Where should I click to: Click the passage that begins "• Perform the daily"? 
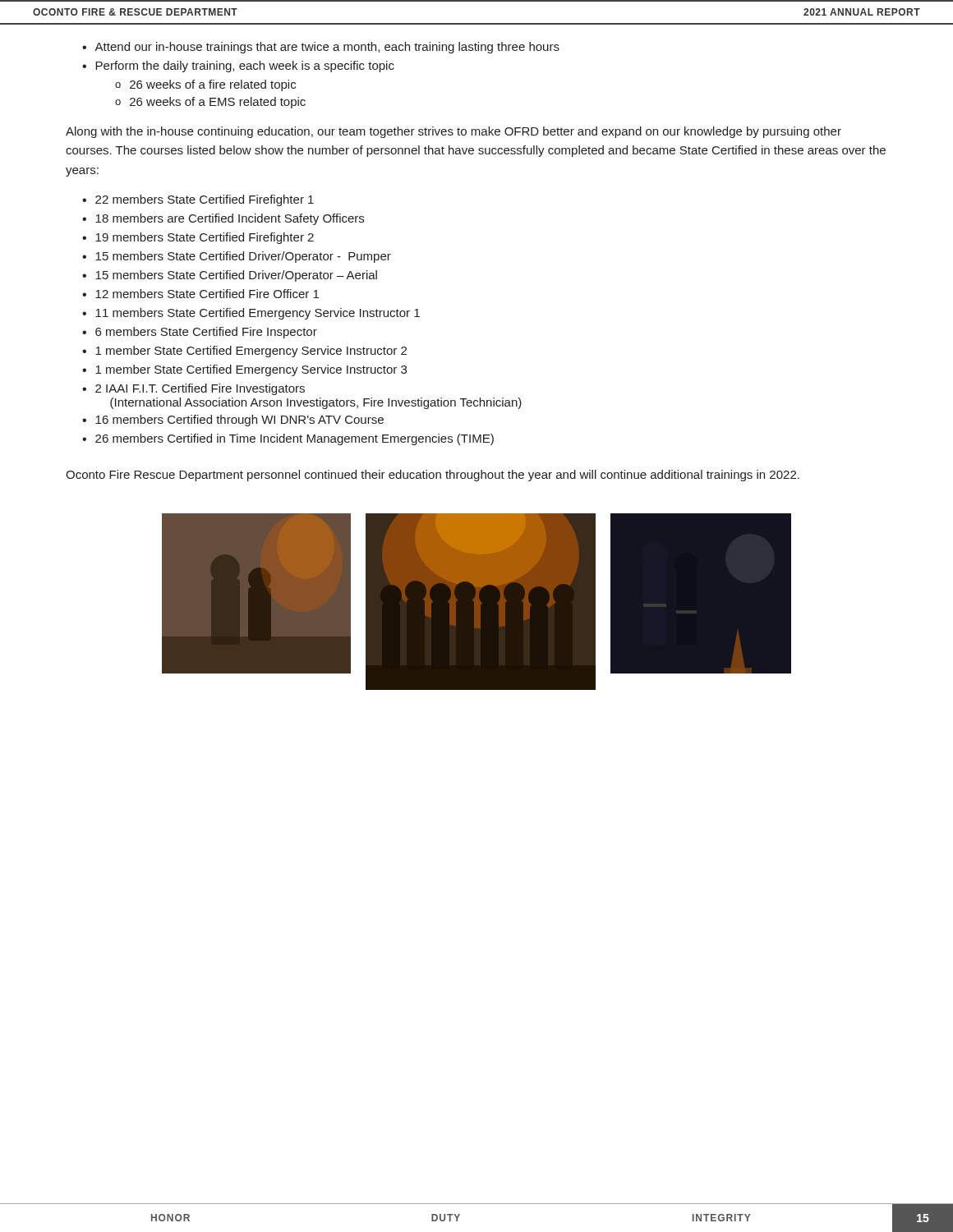click(x=238, y=66)
